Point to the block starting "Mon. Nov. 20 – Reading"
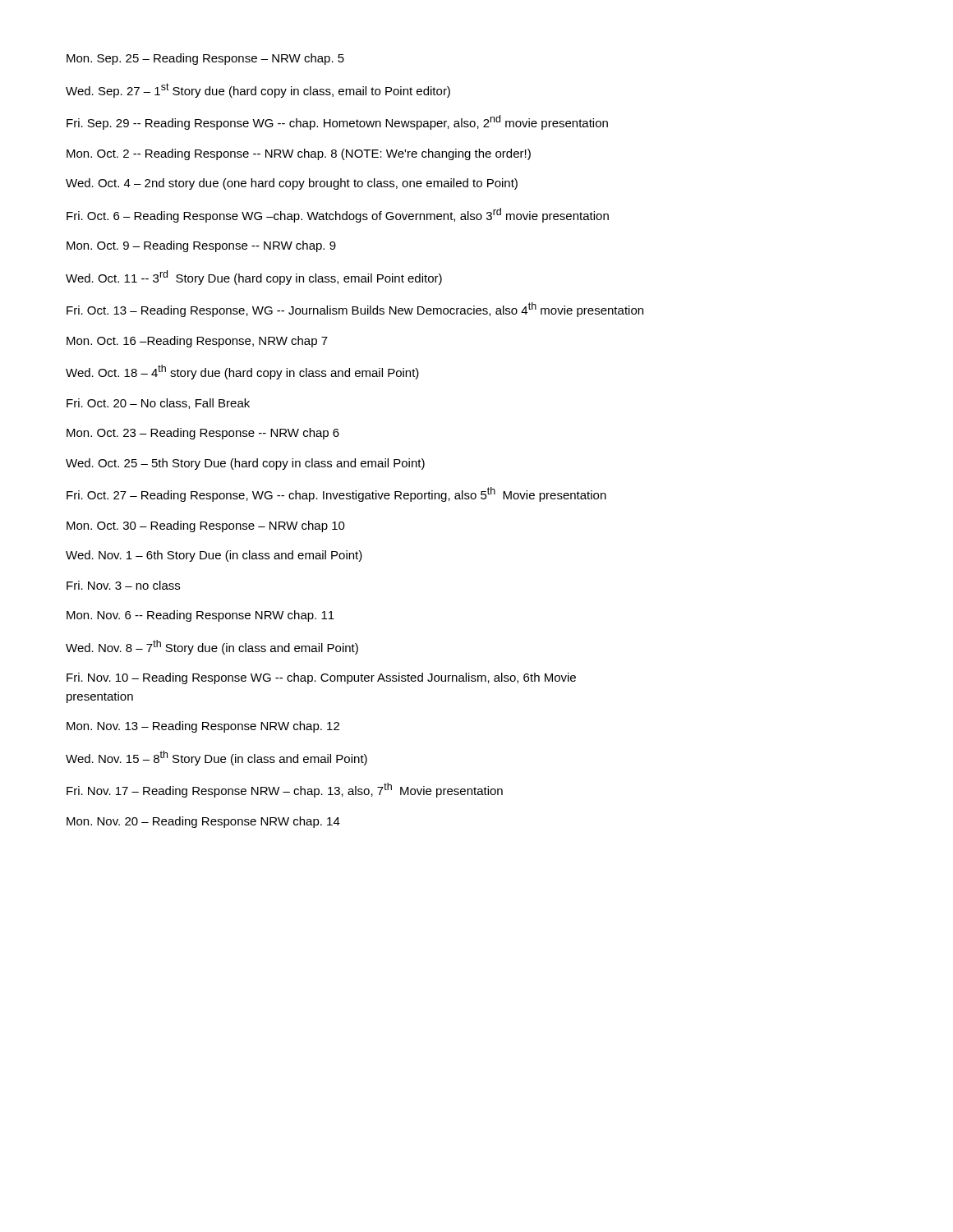Viewport: 953px width, 1232px height. point(203,821)
